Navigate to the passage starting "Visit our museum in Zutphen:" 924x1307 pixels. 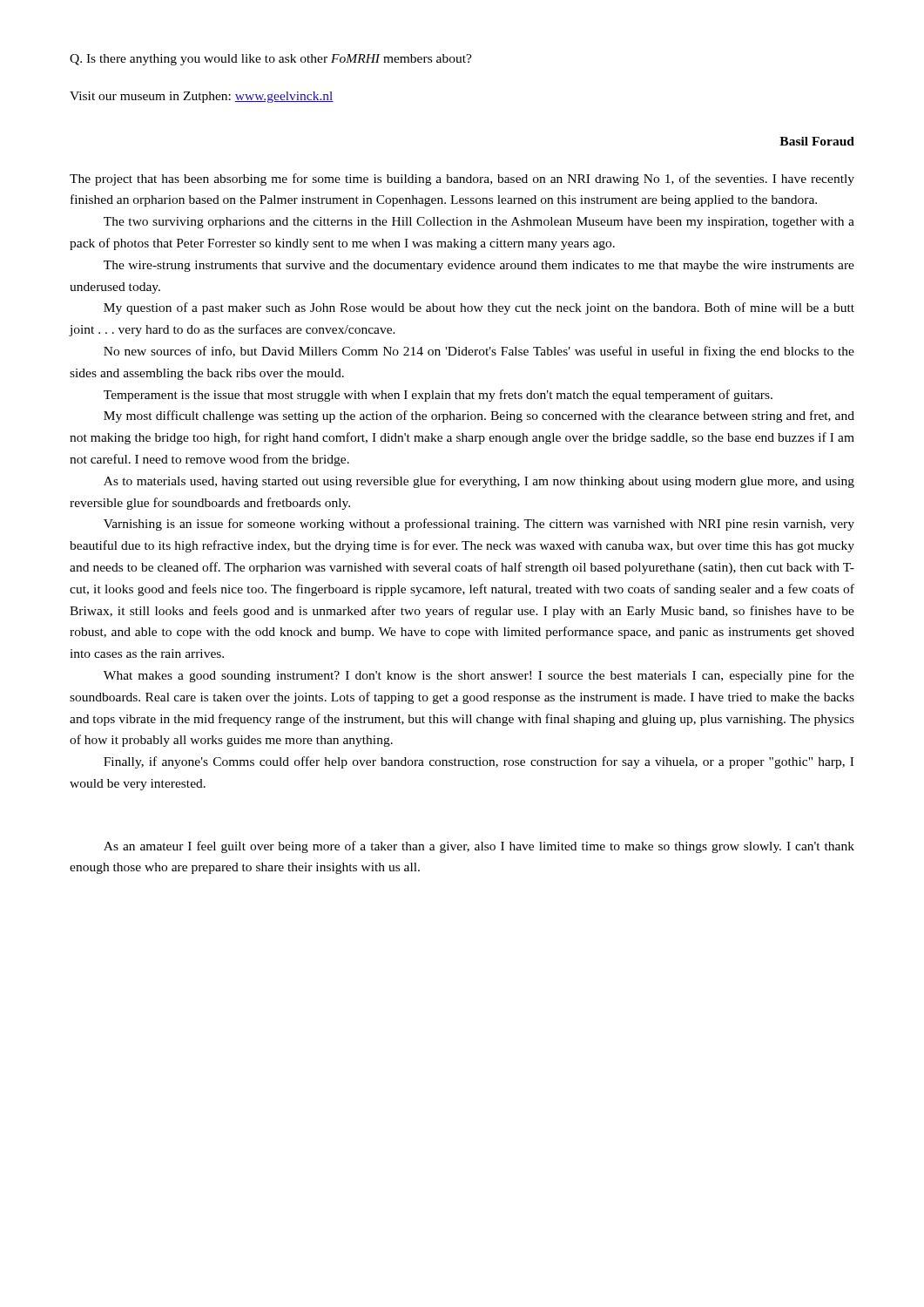point(201,95)
